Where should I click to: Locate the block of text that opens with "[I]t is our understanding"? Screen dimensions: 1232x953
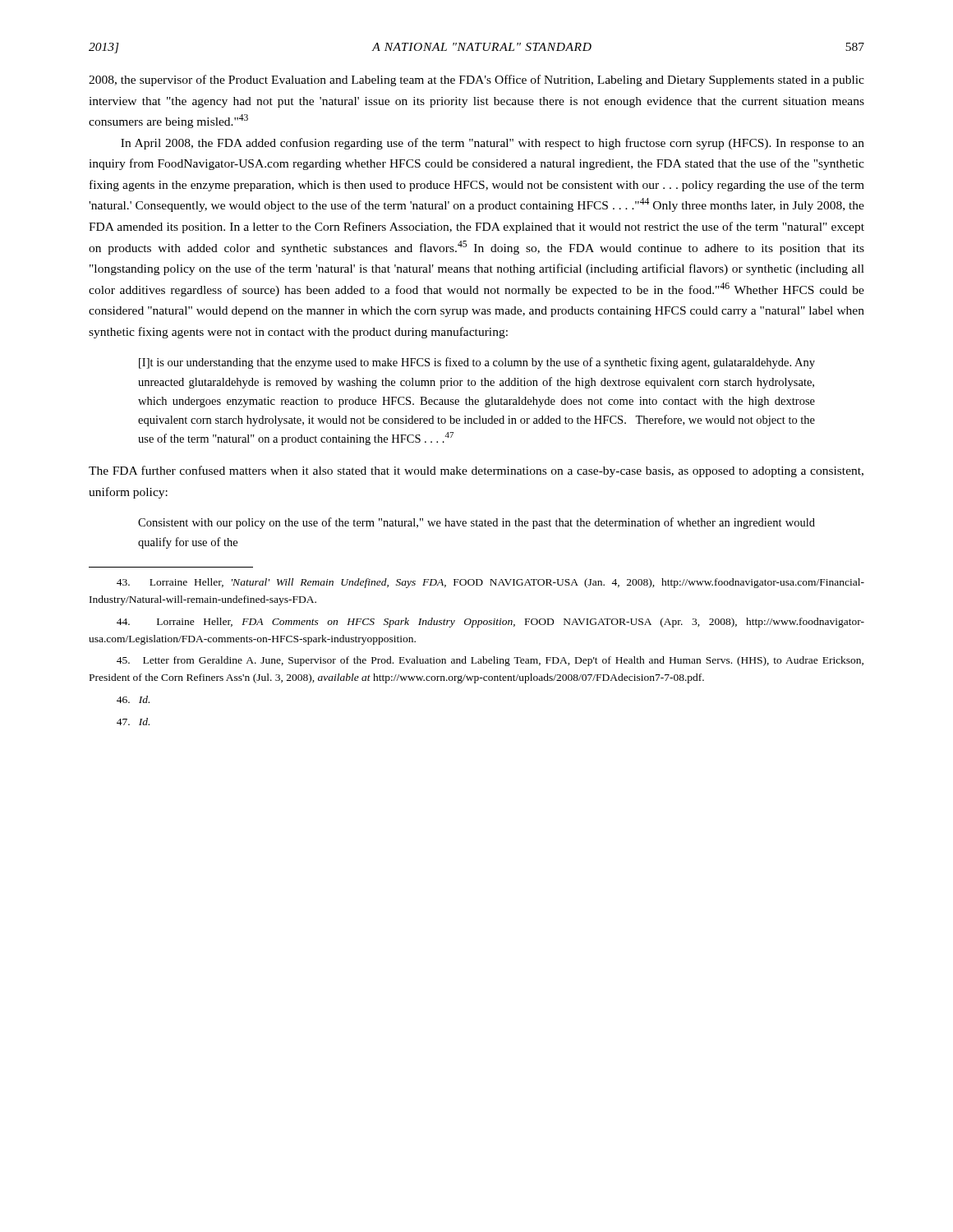pyautogui.click(x=476, y=401)
